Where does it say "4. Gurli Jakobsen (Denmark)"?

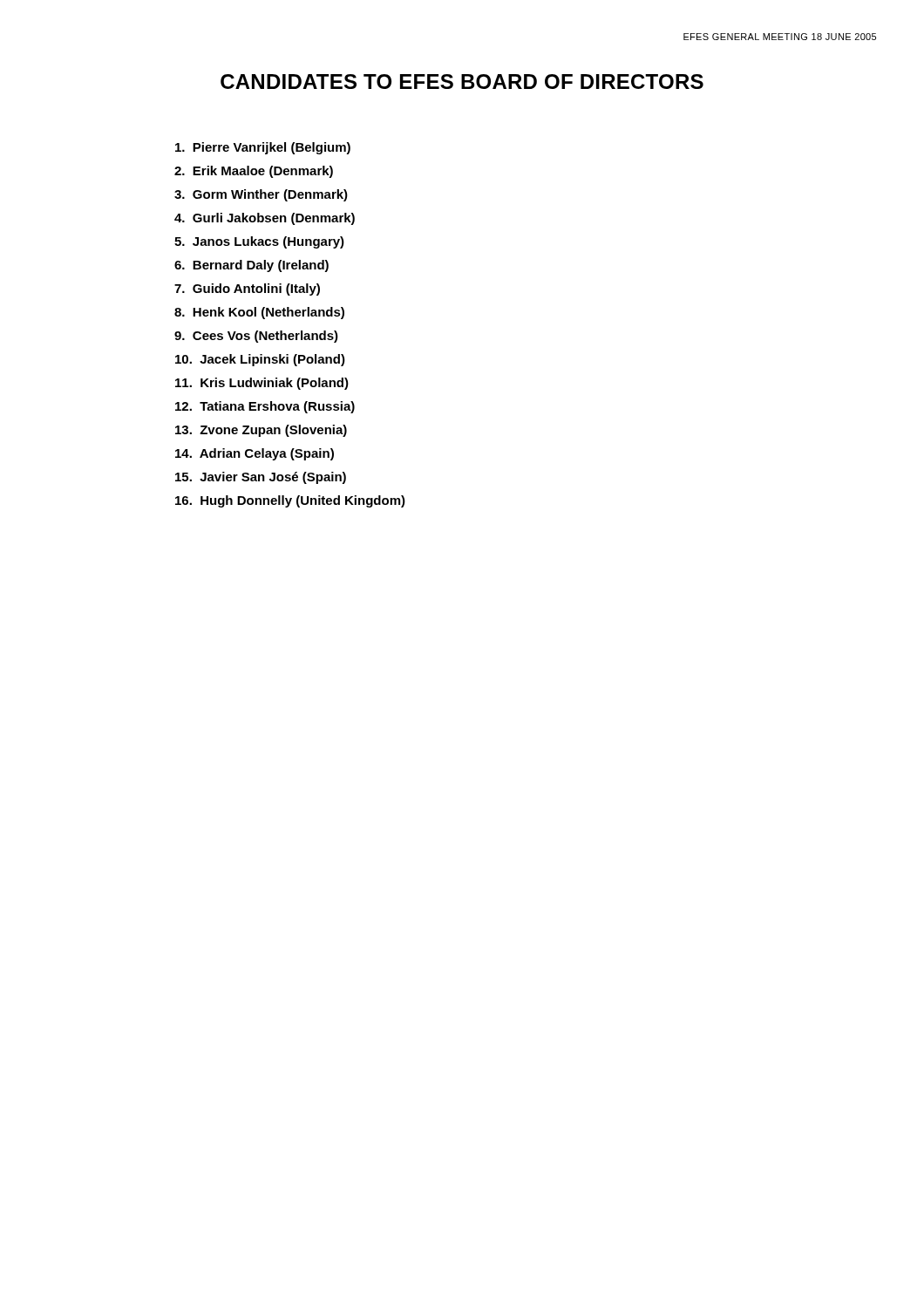click(265, 218)
